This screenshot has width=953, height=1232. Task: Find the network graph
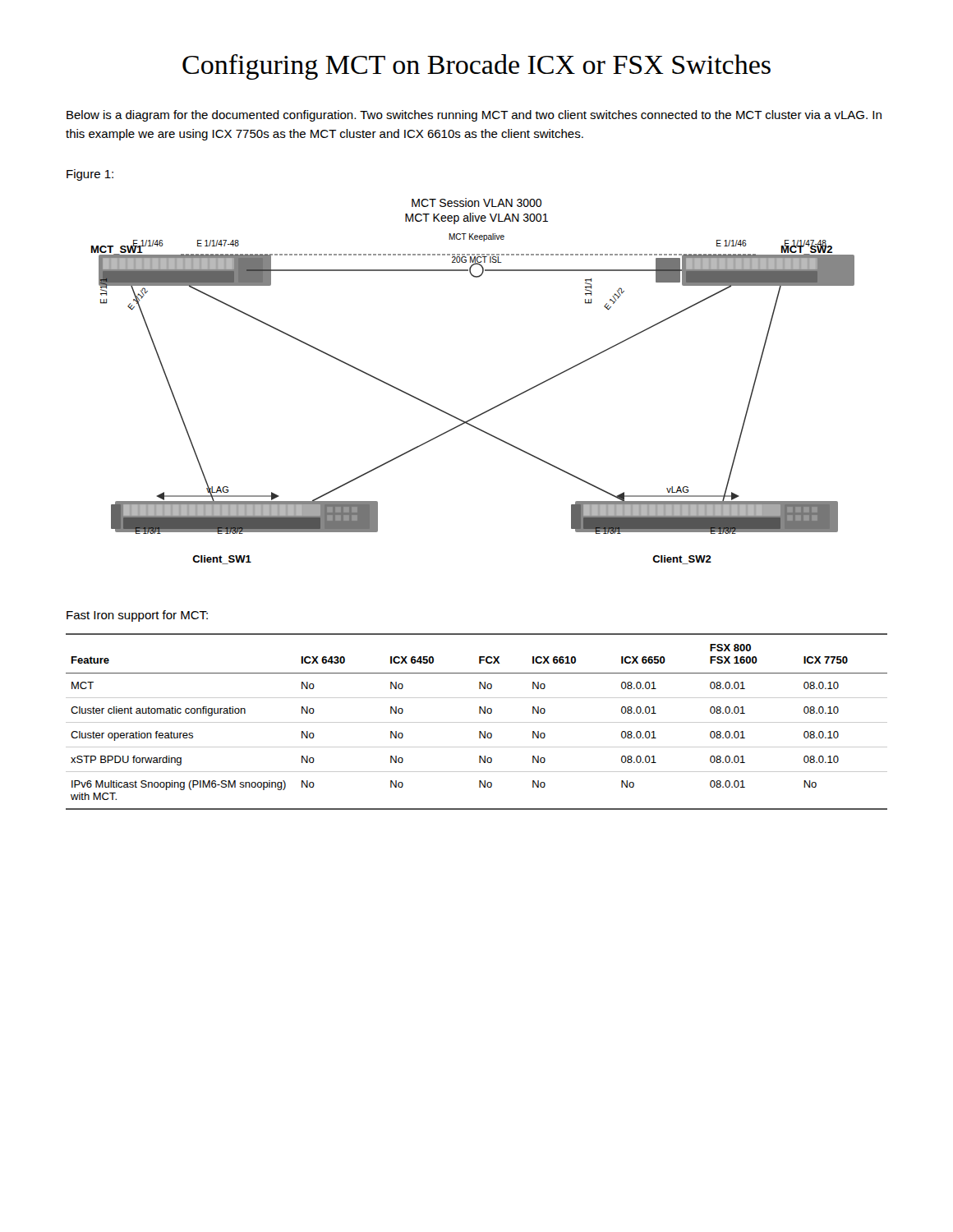(x=476, y=381)
